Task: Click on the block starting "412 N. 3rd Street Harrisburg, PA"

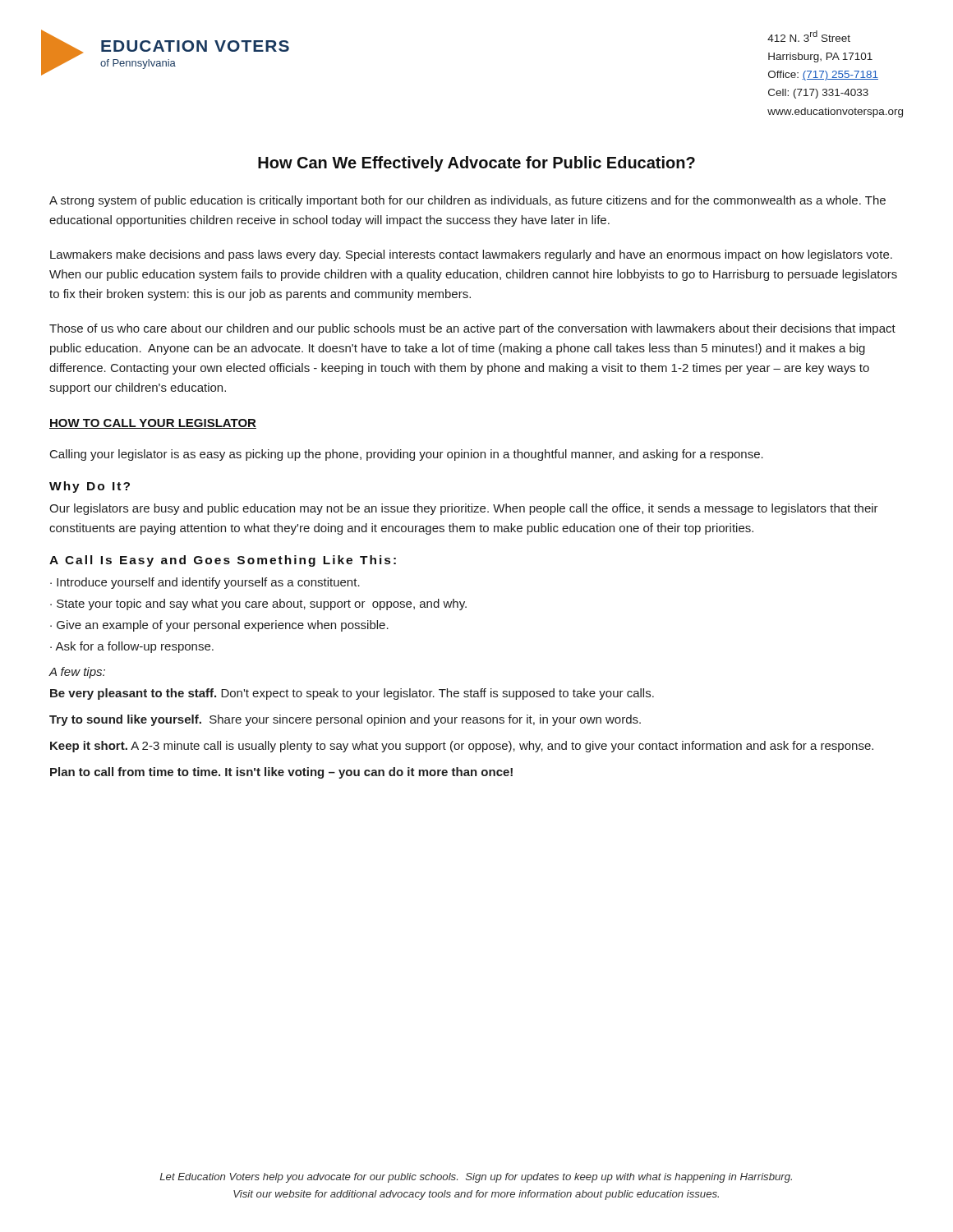Action: 836,73
